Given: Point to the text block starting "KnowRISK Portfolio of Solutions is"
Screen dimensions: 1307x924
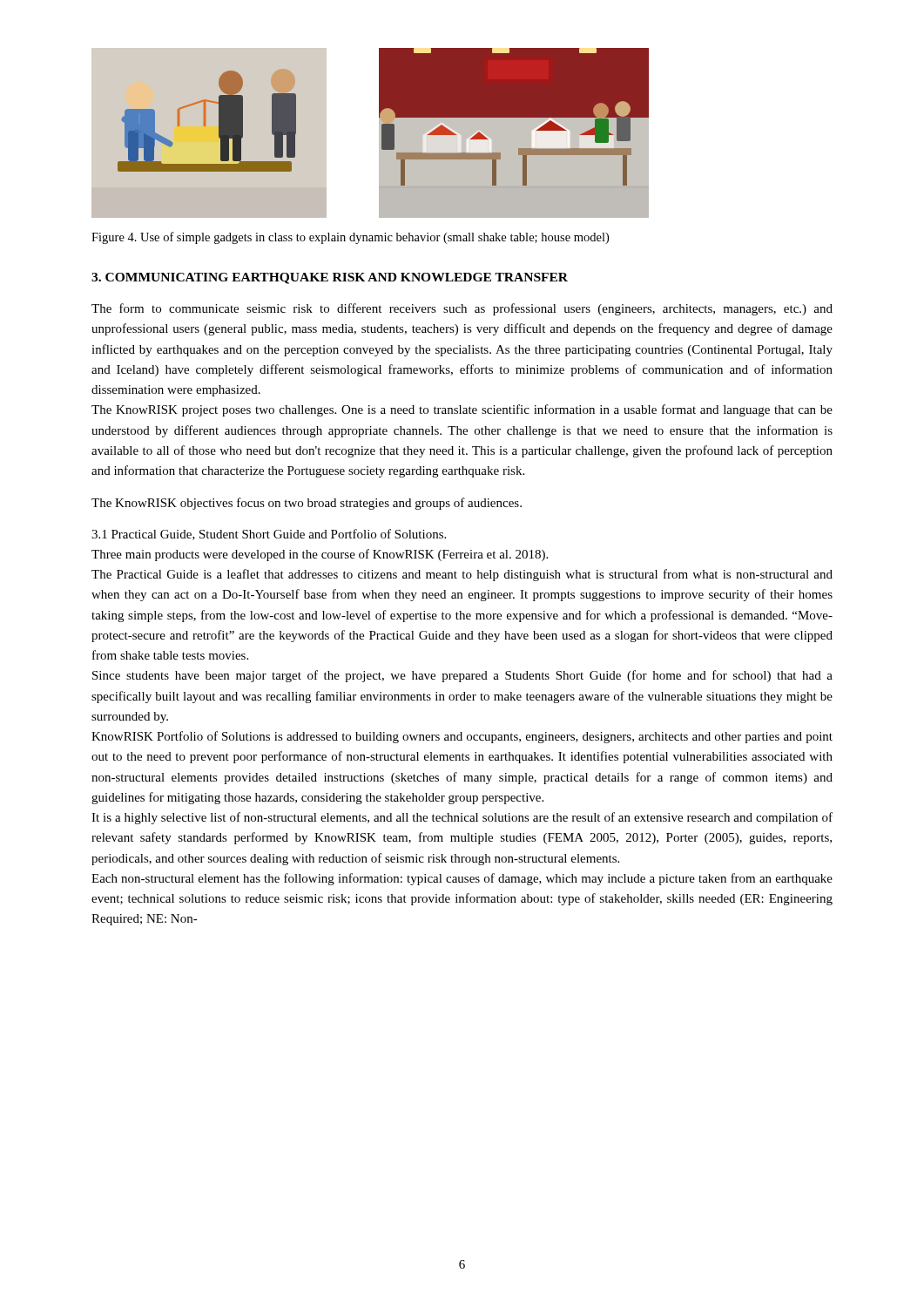Looking at the screenshot, I should pos(462,767).
